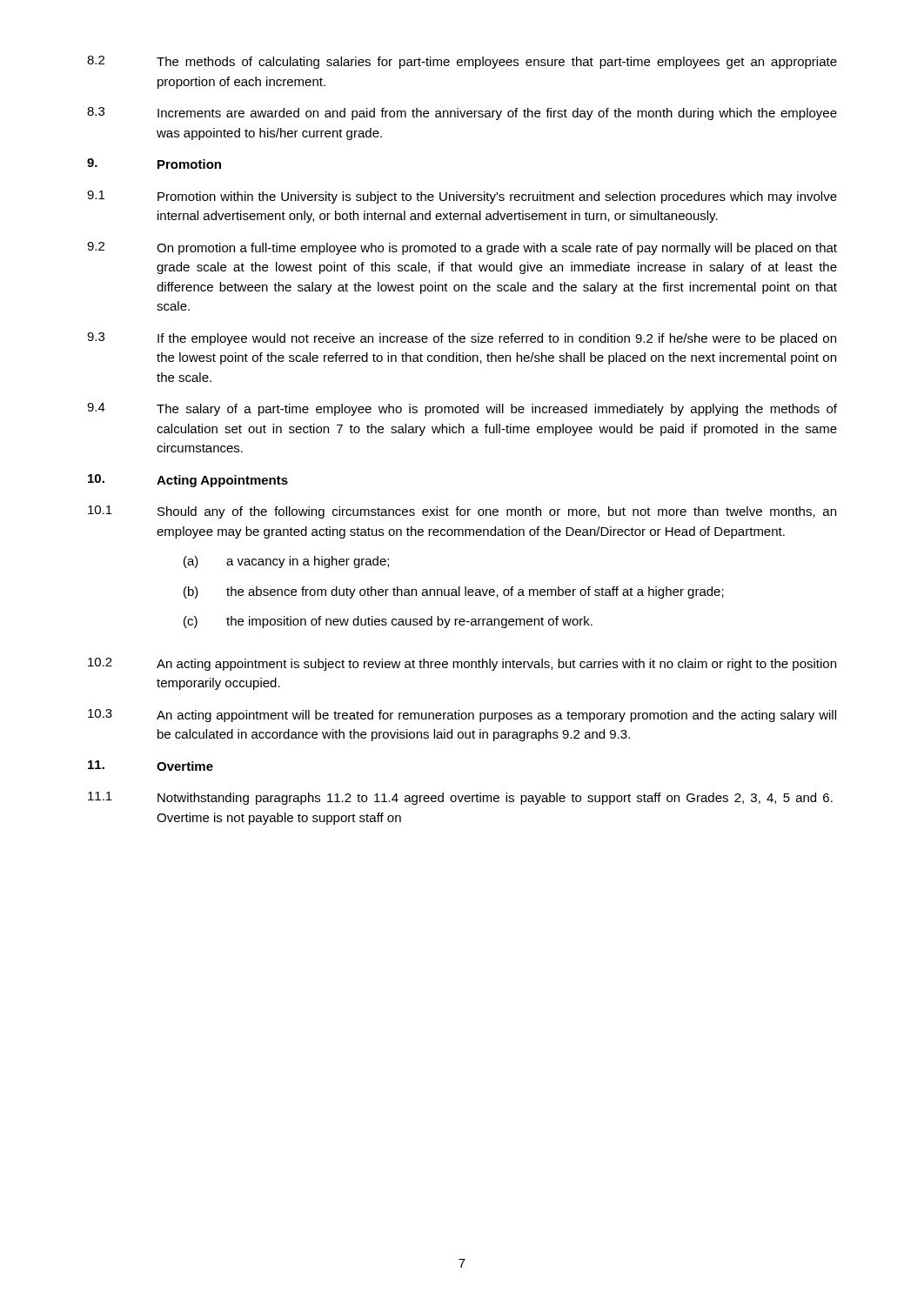Screen dimensions: 1305x924
Task: Click where it says "9. Promotion"
Action: click(154, 164)
